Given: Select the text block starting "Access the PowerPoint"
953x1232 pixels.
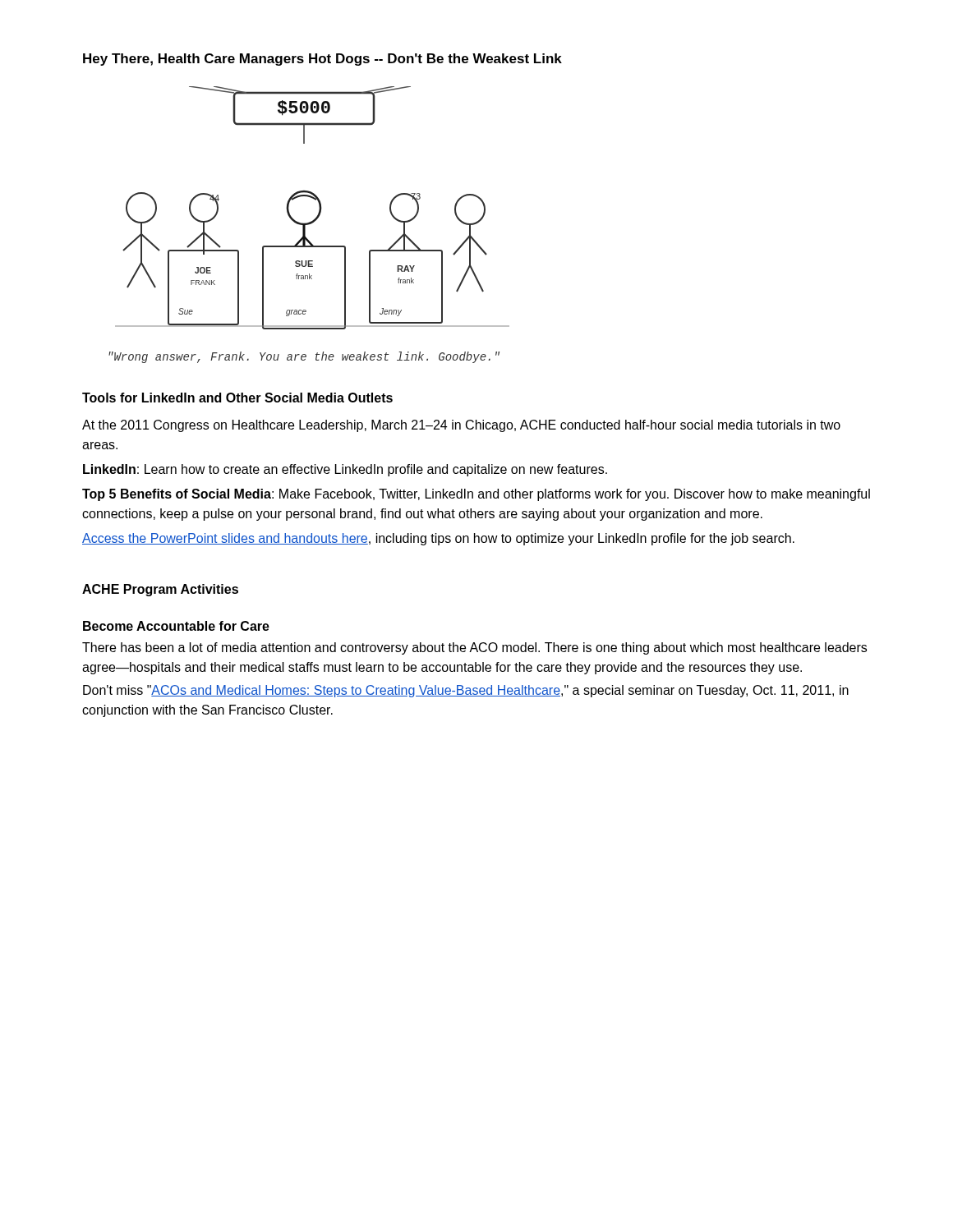Looking at the screenshot, I should coord(439,539).
